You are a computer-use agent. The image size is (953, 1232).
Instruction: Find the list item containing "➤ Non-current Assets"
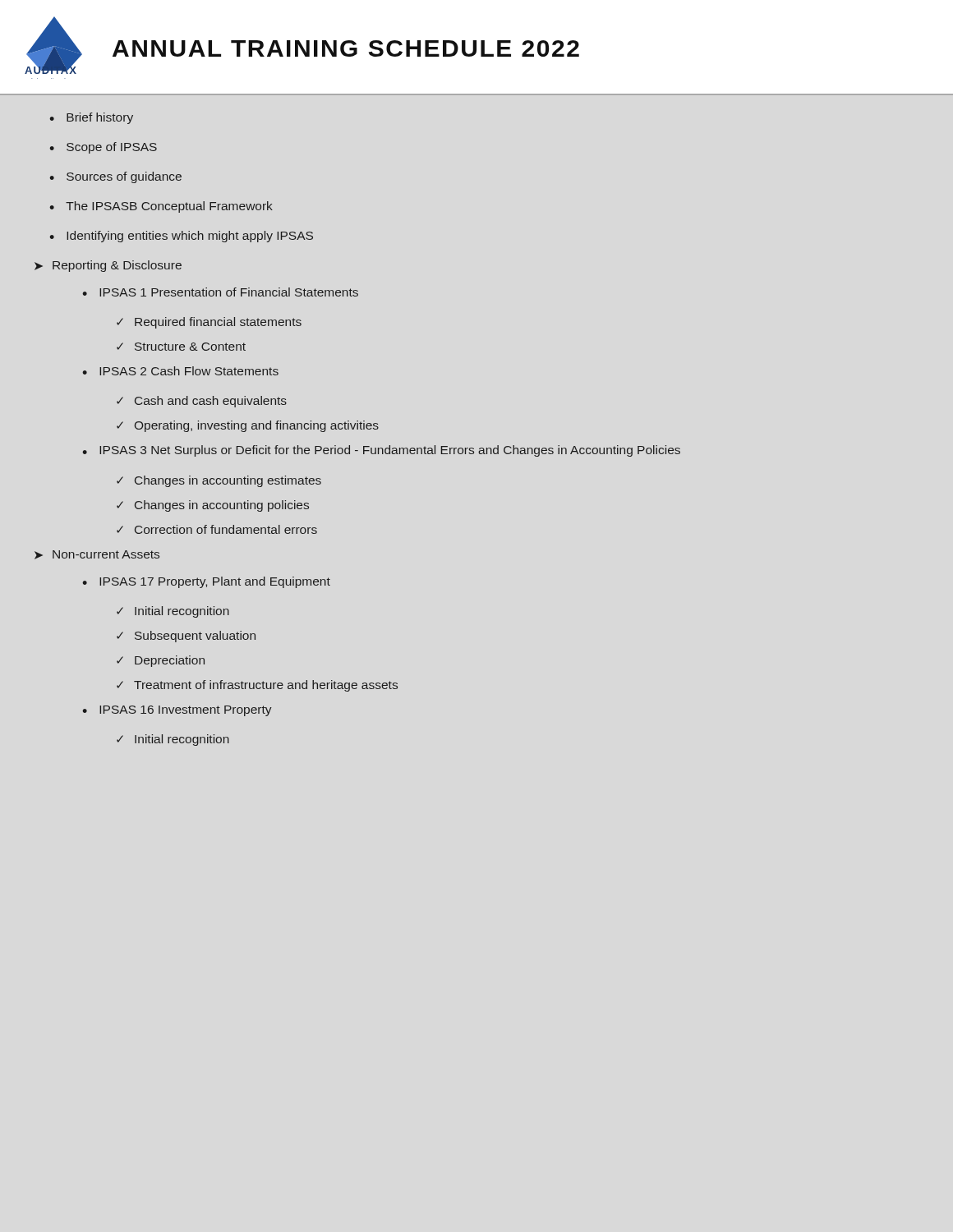pos(96,555)
